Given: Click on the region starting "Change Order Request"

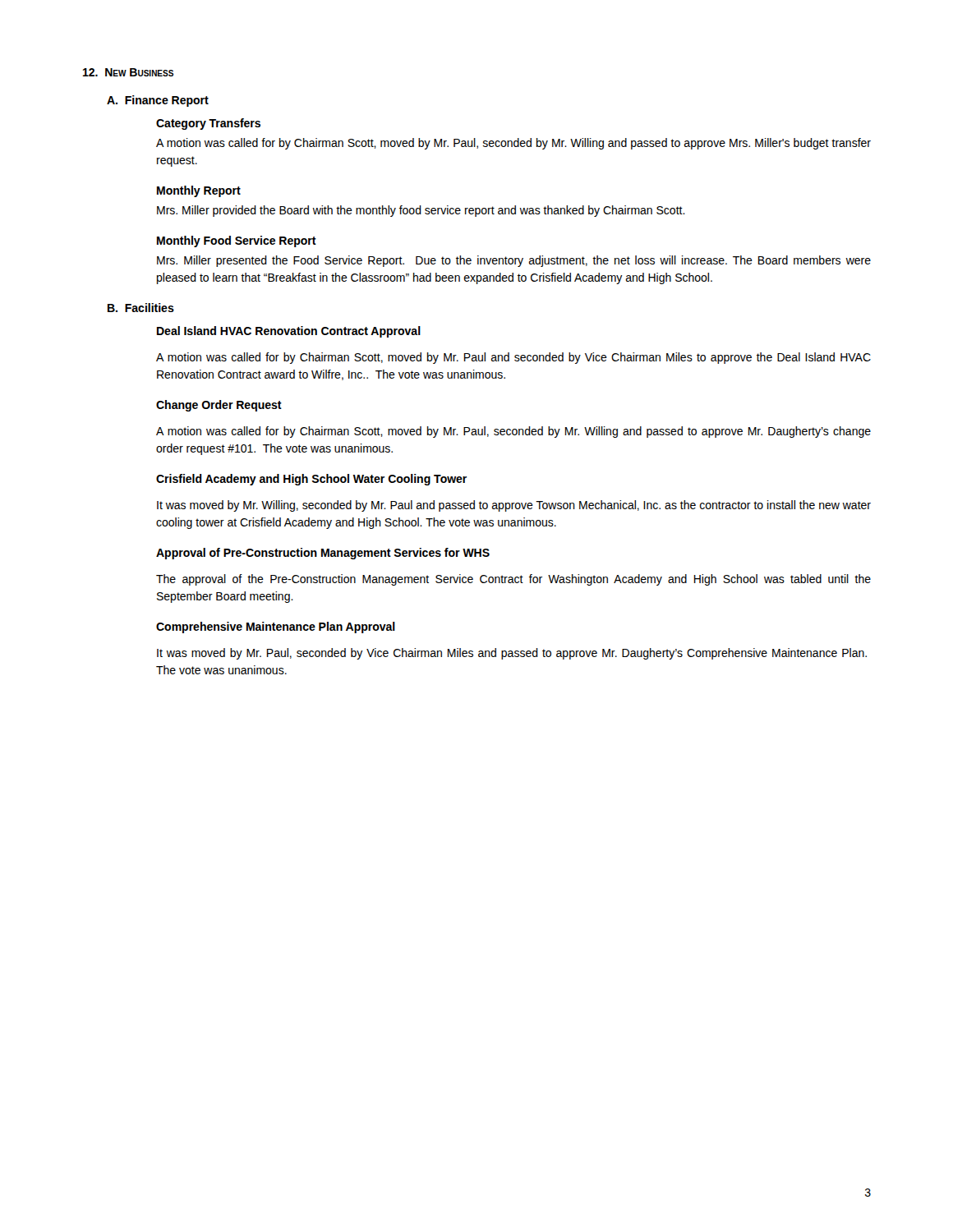Looking at the screenshot, I should click(x=219, y=405).
